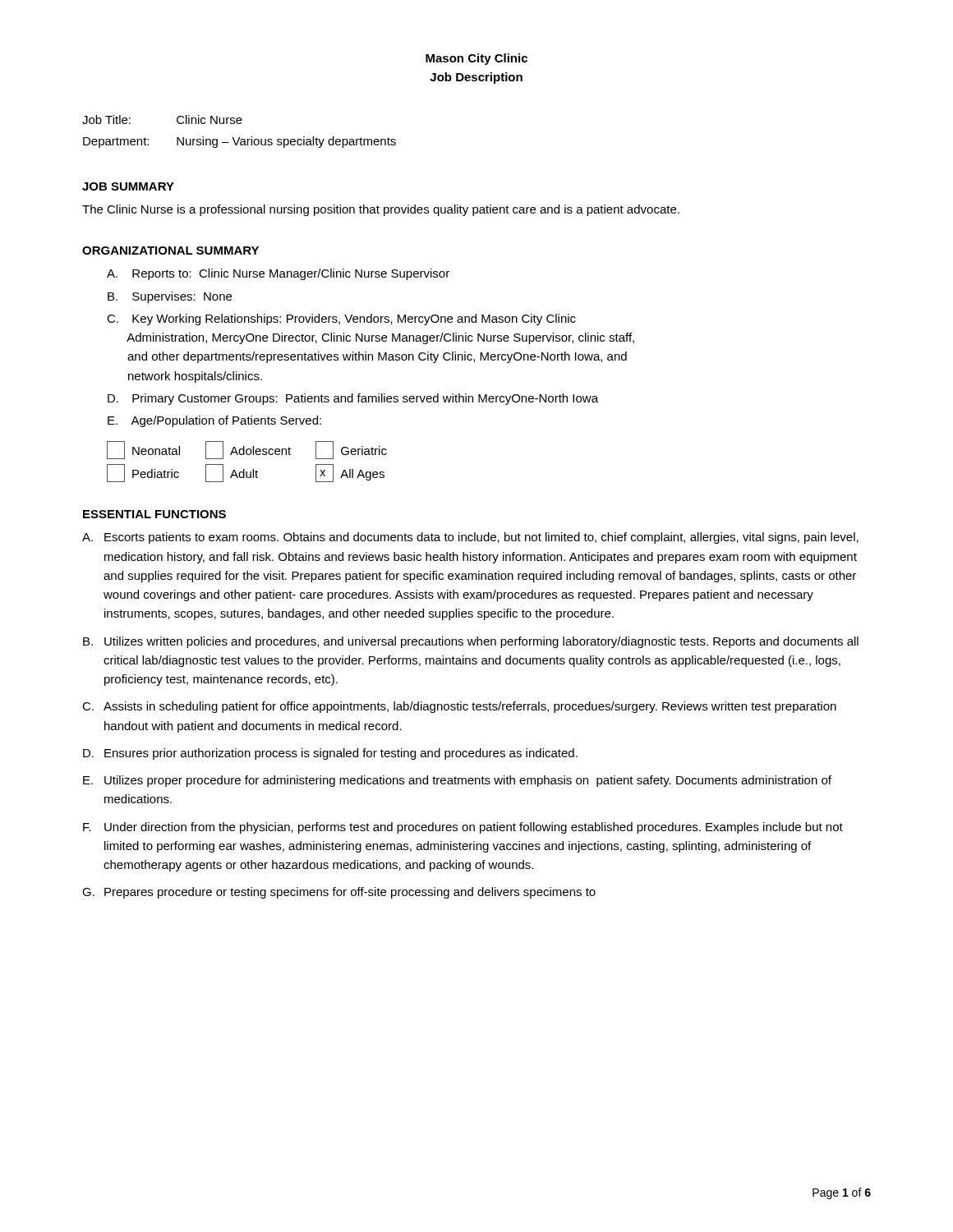Find "Mason City ClinicJob Description" on this page
Viewport: 953px width, 1232px height.
pos(476,68)
